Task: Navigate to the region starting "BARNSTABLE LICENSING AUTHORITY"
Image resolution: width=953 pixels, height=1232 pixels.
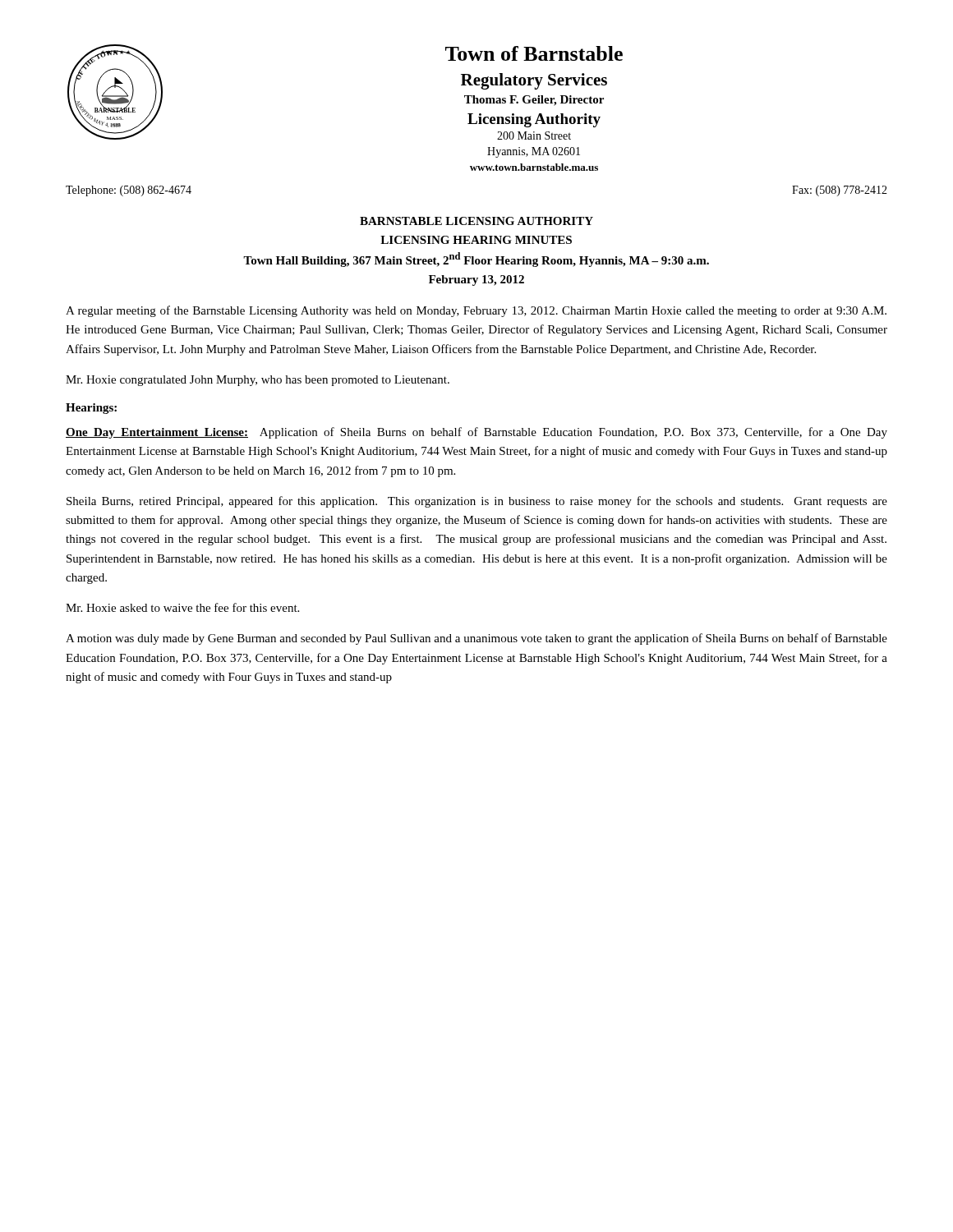Action: click(x=476, y=250)
